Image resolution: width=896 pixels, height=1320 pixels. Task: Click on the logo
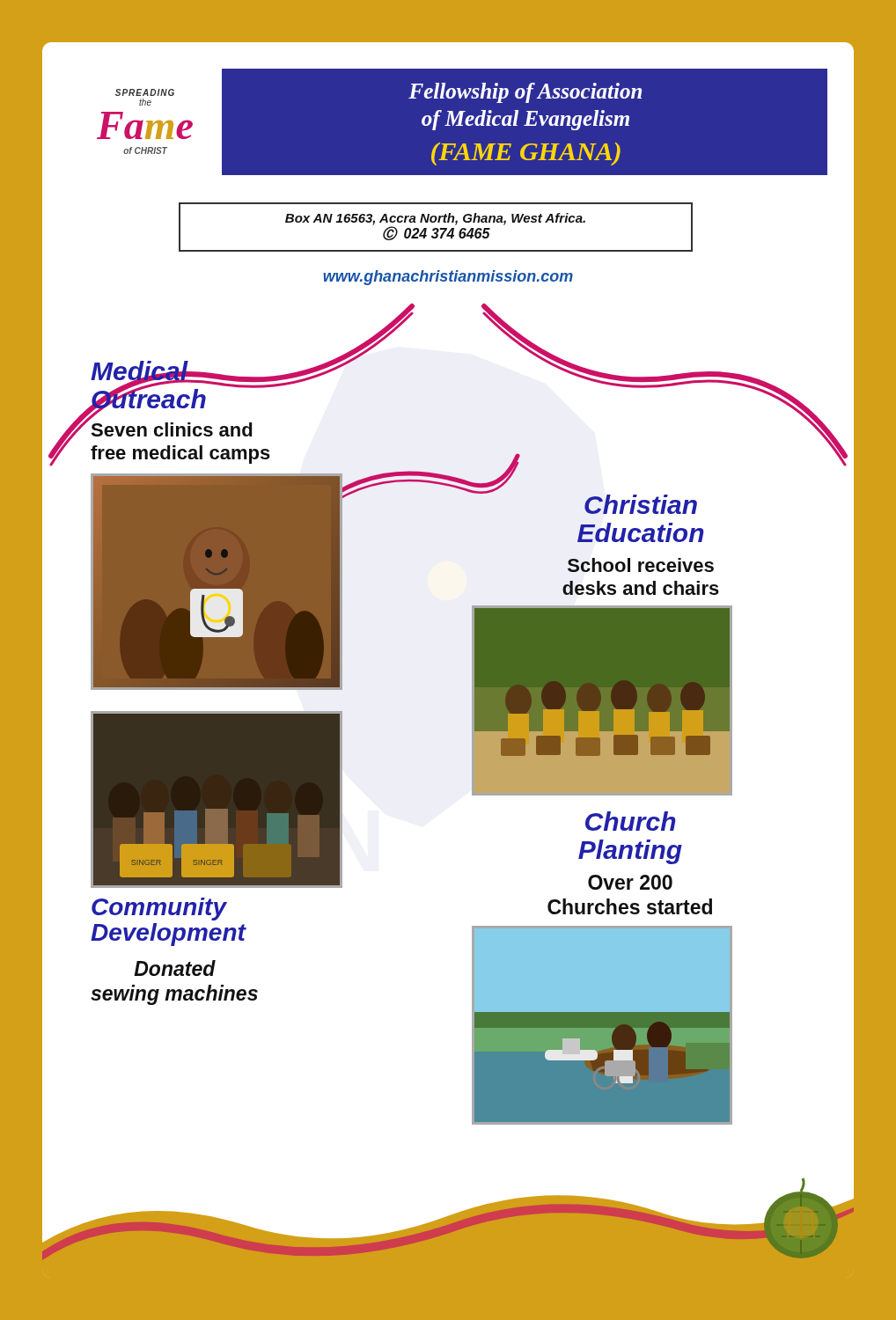pyautogui.click(x=448, y=122)
